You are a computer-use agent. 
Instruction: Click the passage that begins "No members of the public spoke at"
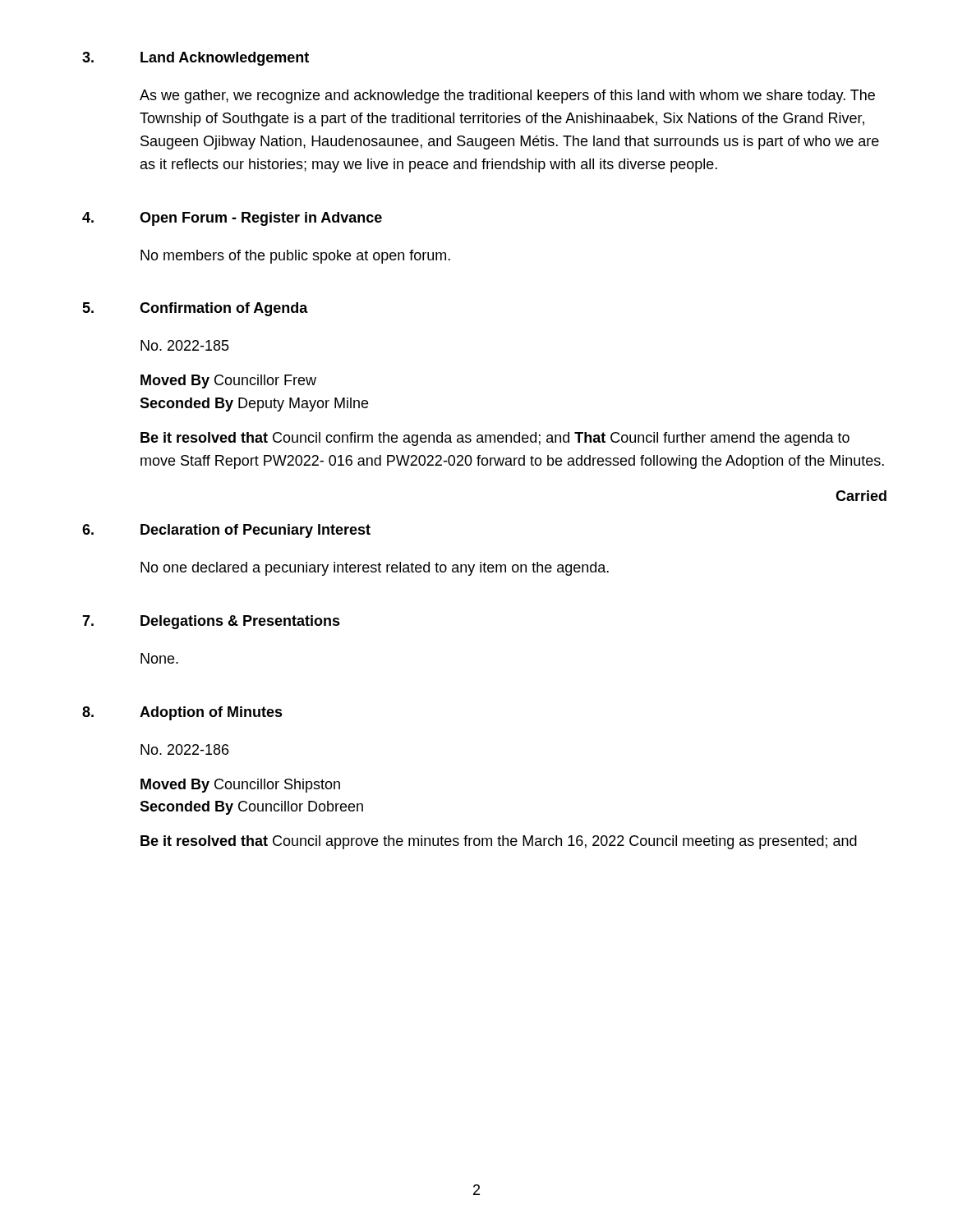(x=295, y=255)
